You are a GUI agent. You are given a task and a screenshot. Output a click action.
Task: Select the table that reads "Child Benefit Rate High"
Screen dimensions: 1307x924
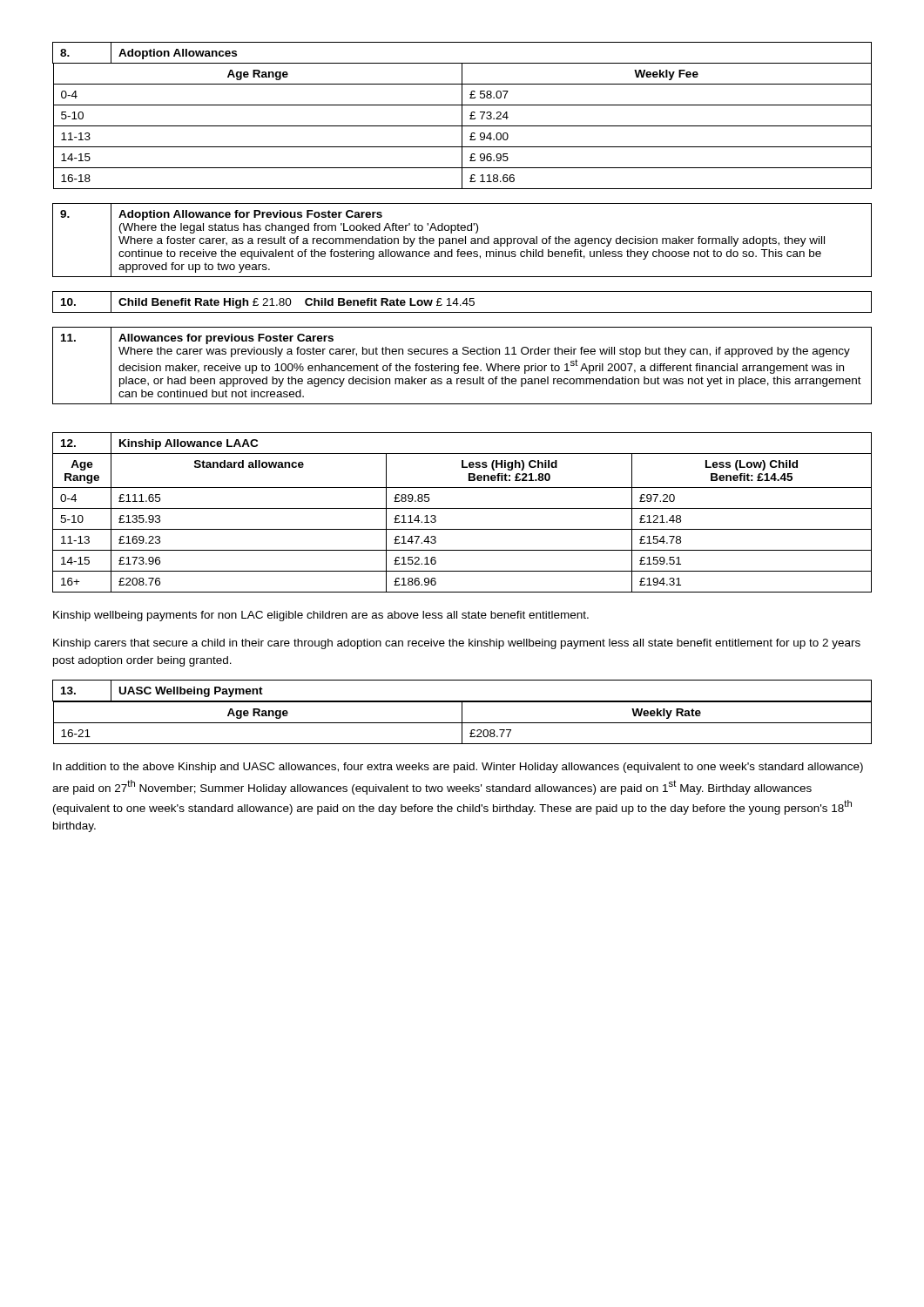coord(462,302)
